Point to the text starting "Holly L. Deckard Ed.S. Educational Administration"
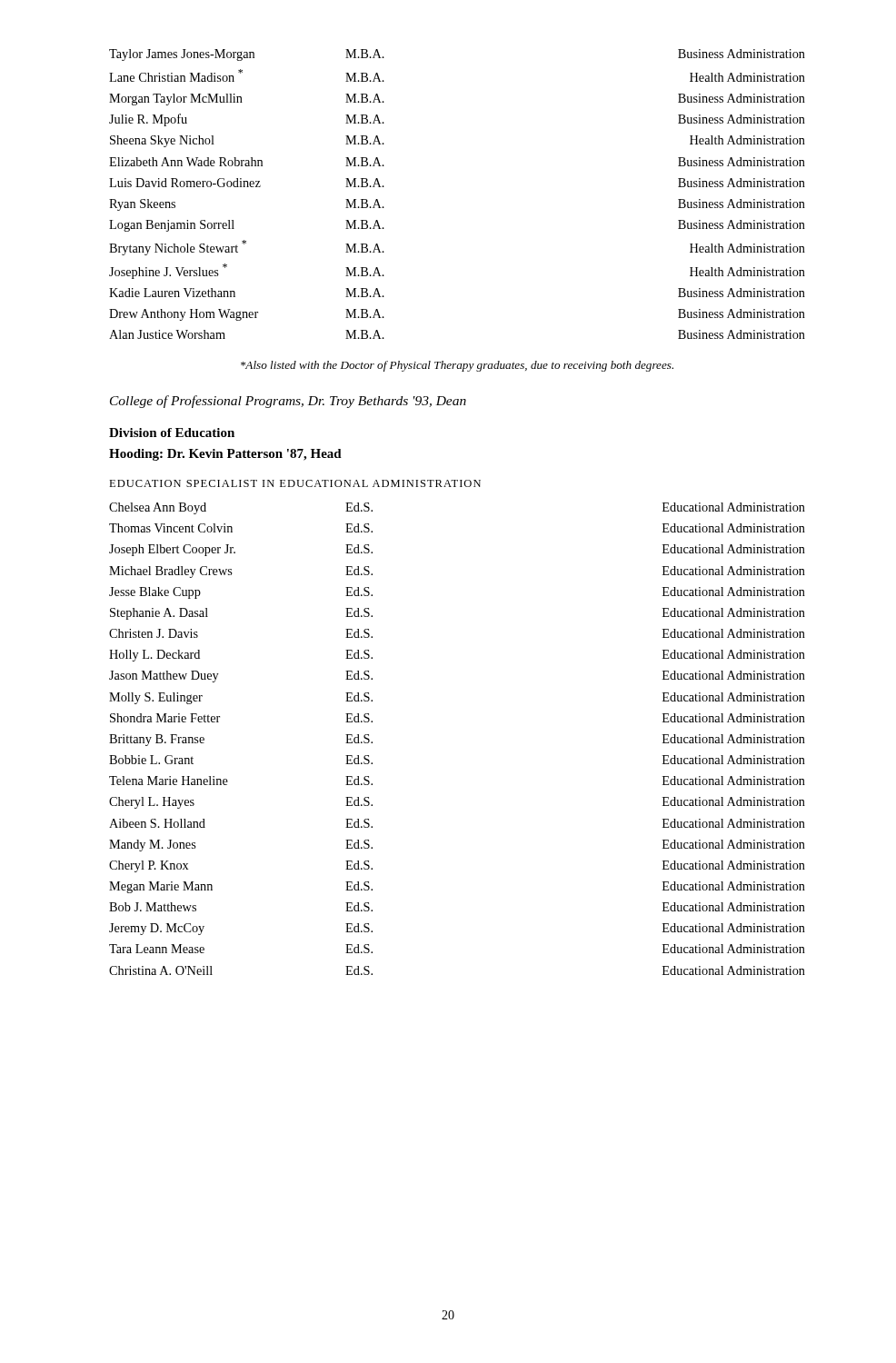Screen dimensions: 1363x896 coord(159,656)
